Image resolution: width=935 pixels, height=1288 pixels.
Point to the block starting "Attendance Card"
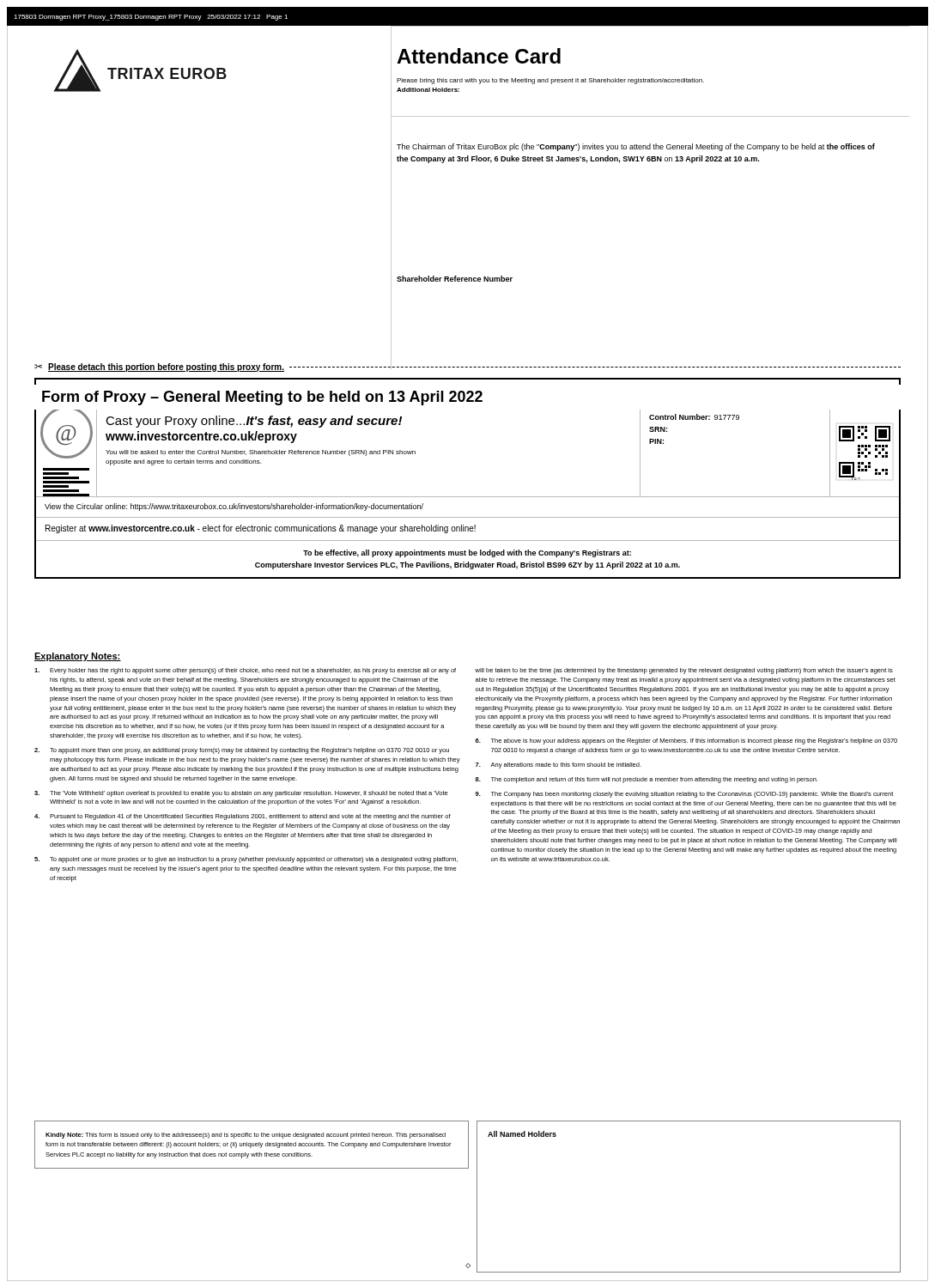(479, 56)
